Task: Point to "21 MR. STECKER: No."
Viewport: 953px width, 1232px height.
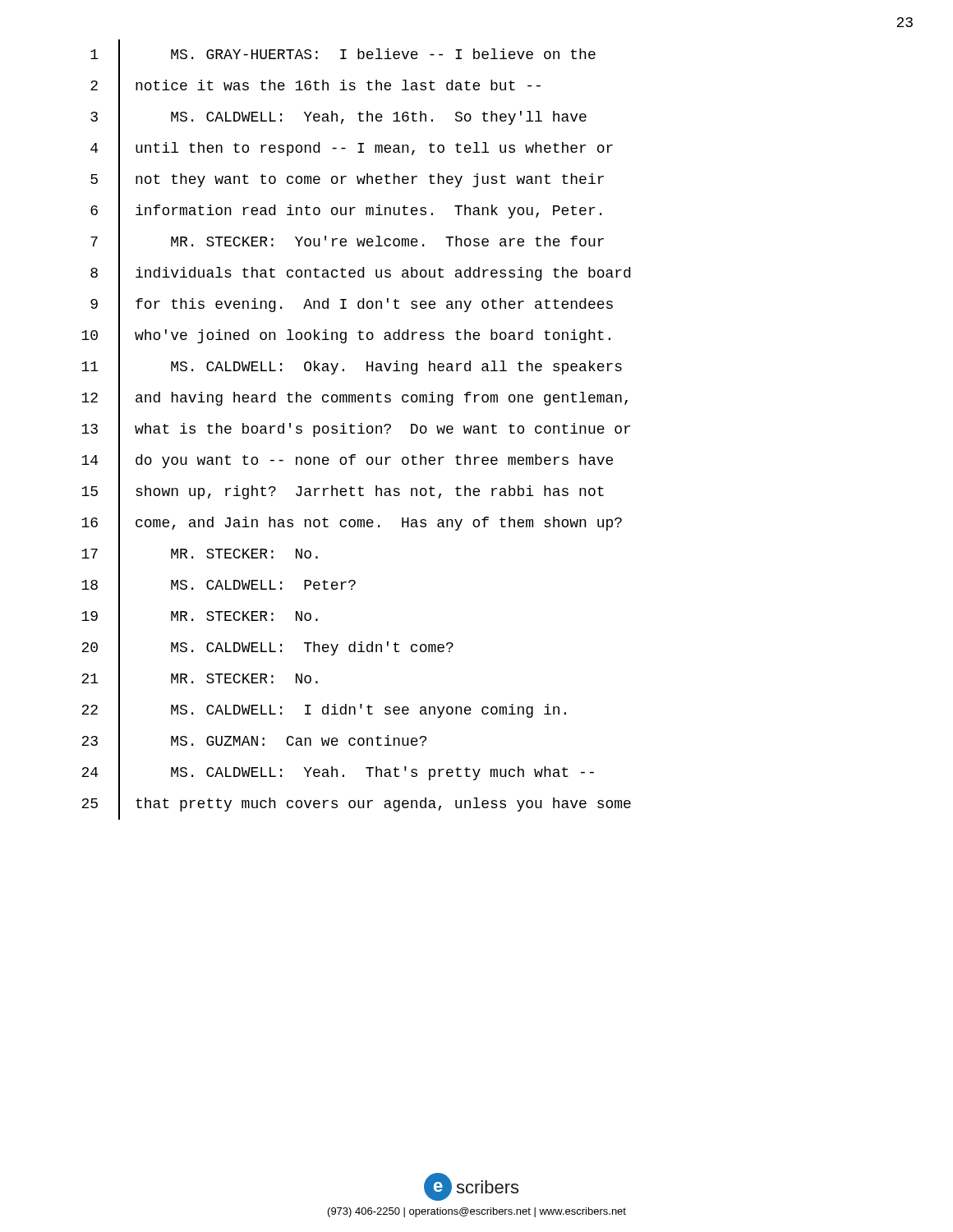Action: (246, 679)
